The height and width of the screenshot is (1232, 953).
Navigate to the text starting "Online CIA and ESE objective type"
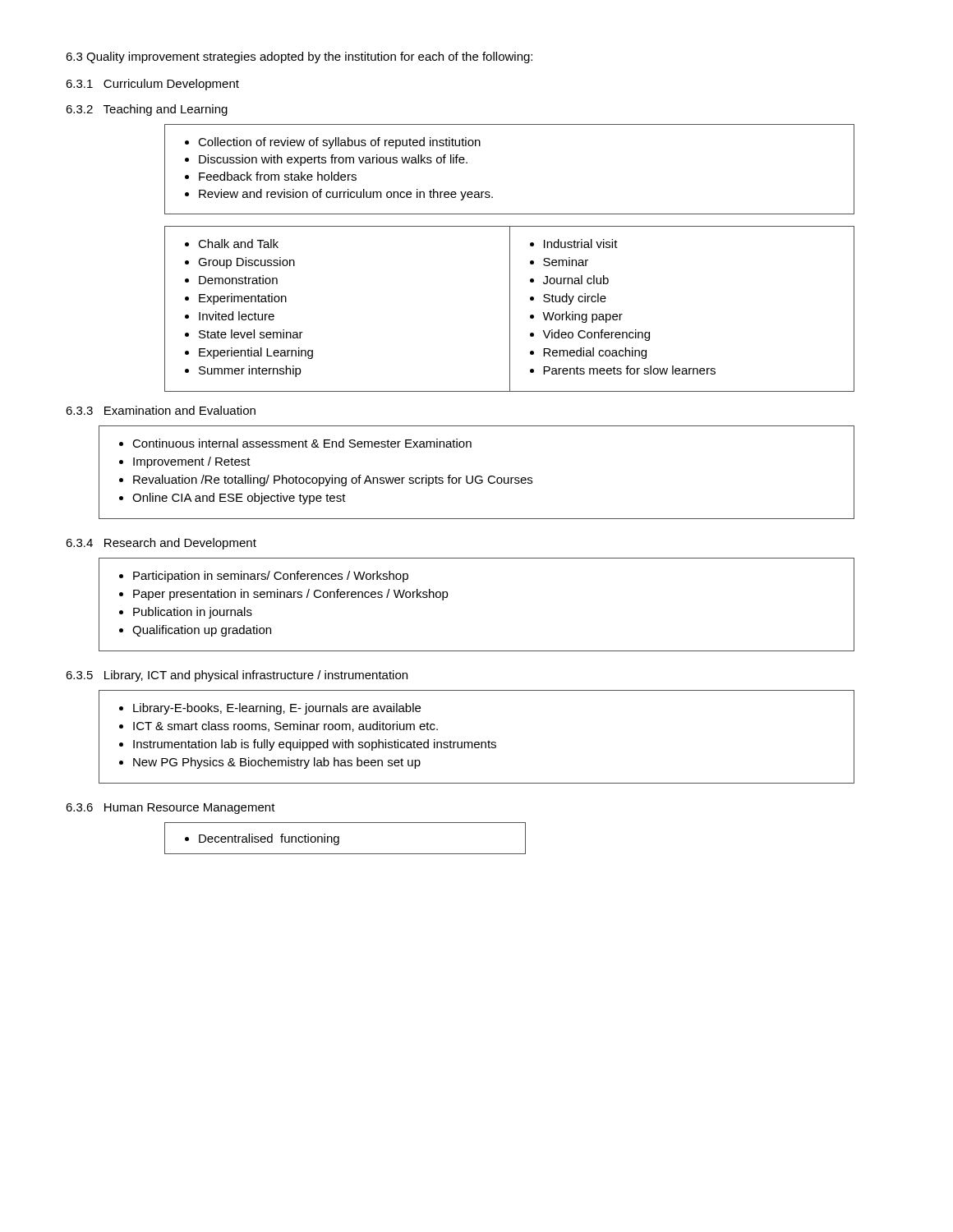click(x=239, y=497)
